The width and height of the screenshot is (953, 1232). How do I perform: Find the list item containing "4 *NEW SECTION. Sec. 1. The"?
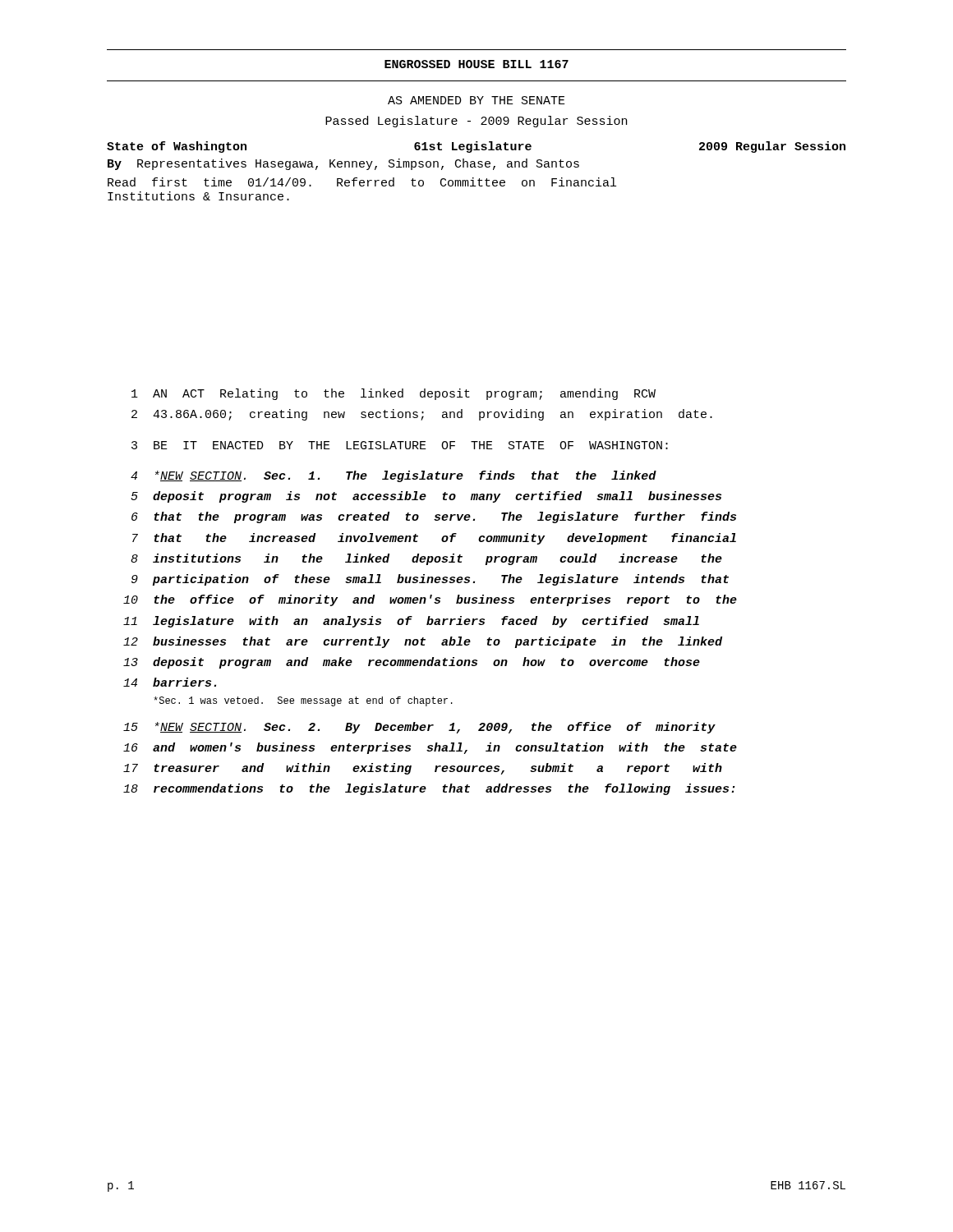(476, 477)
